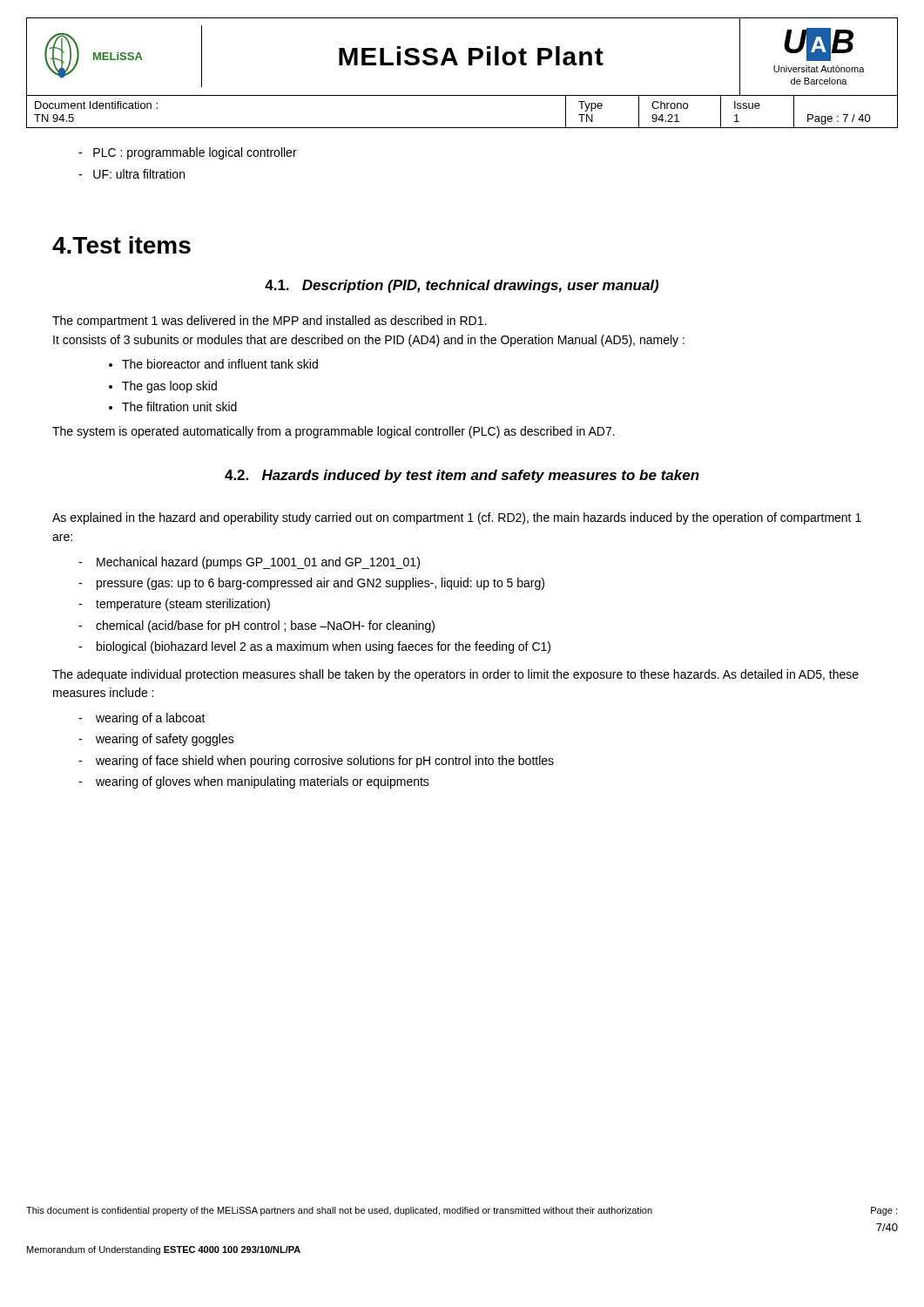
Task: Point to the element starting "The compartment 1 was delivered in the"
Action: (x=369, y=330)
